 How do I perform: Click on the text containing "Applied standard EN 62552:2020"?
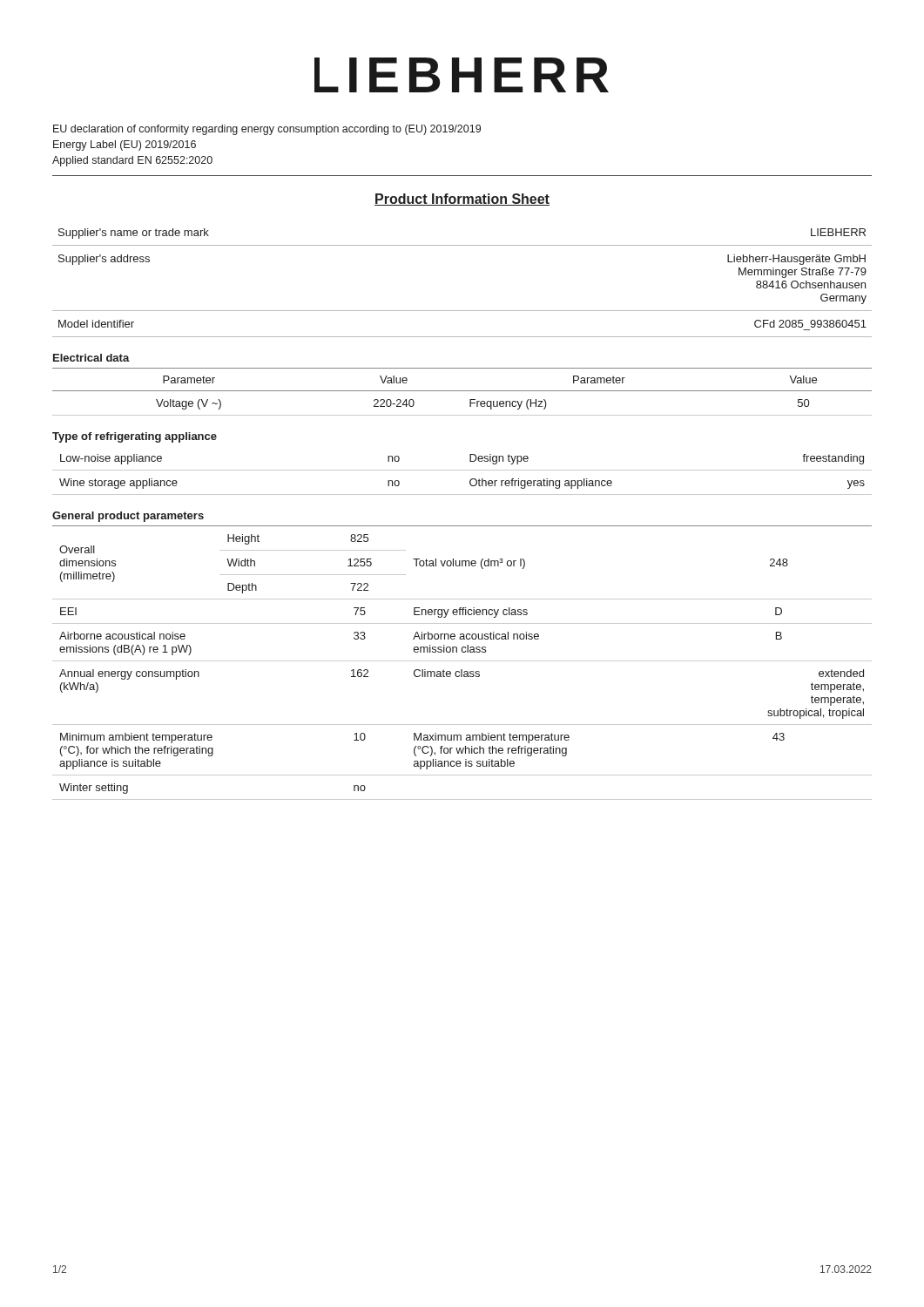tap(132, 160)
